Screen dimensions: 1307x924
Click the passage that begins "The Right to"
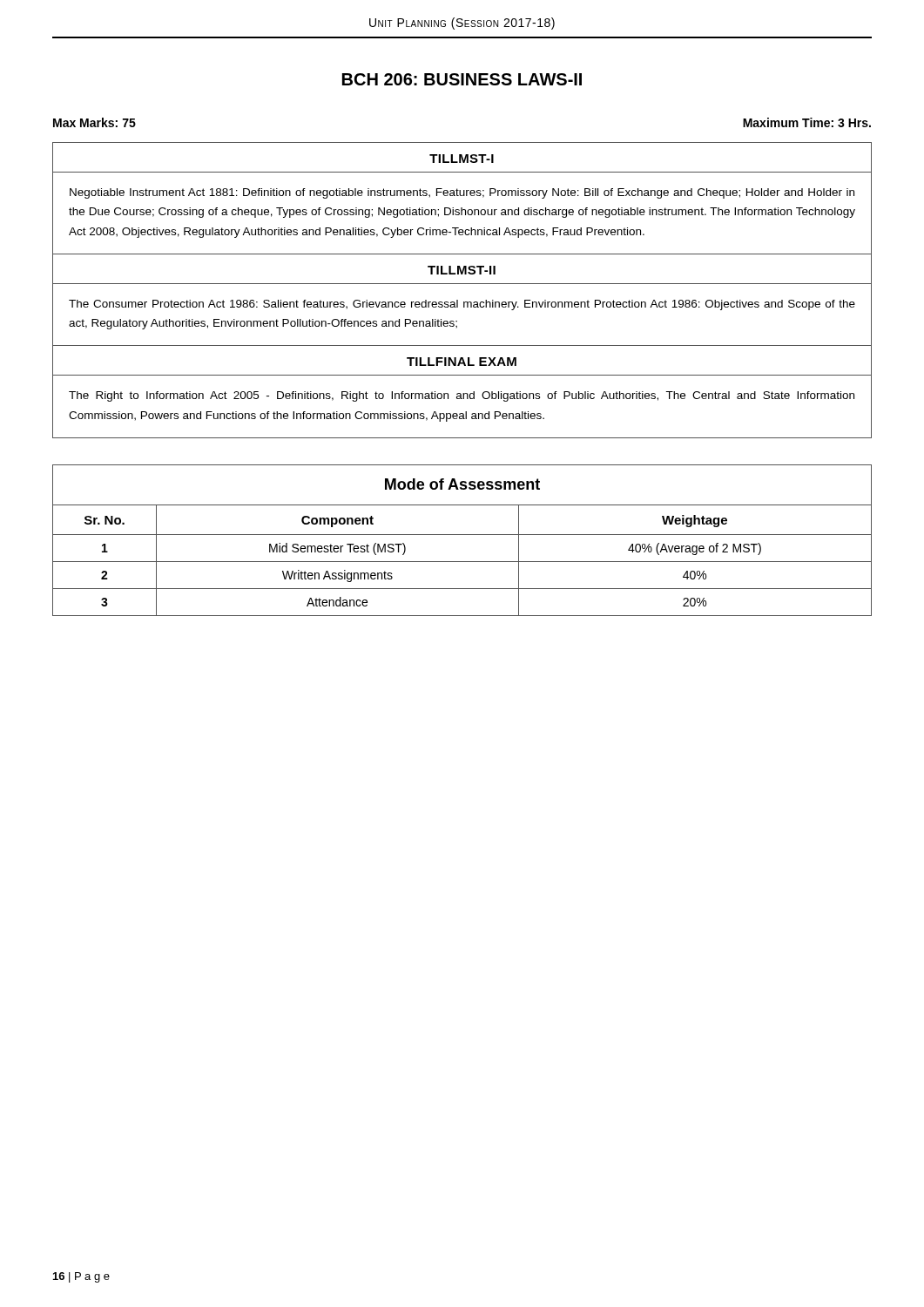(462, 405)
